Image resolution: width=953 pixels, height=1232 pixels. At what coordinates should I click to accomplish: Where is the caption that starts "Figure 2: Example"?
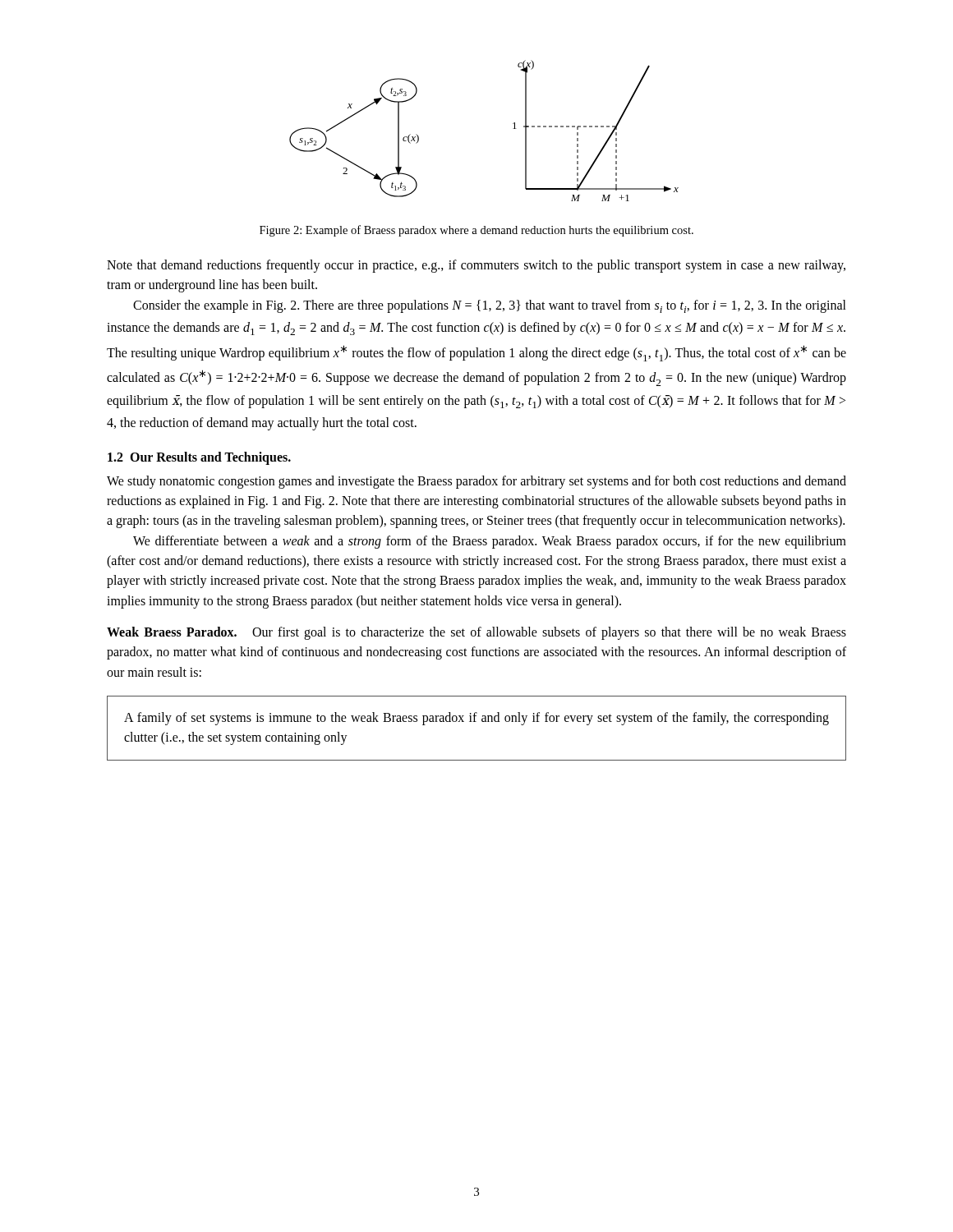pos(476,230)
